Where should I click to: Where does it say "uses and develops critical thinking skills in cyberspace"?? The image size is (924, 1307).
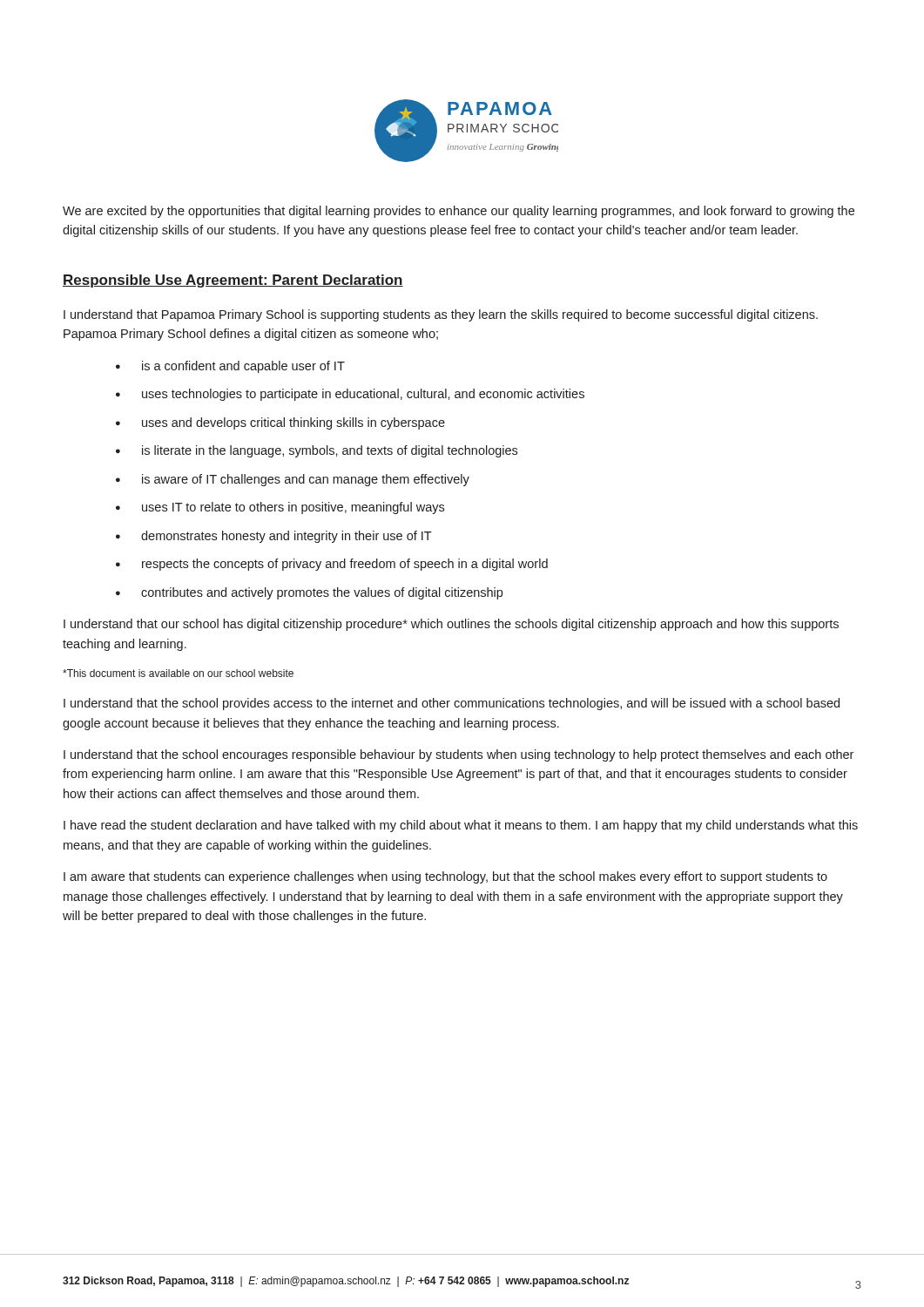tap(293, 422)
